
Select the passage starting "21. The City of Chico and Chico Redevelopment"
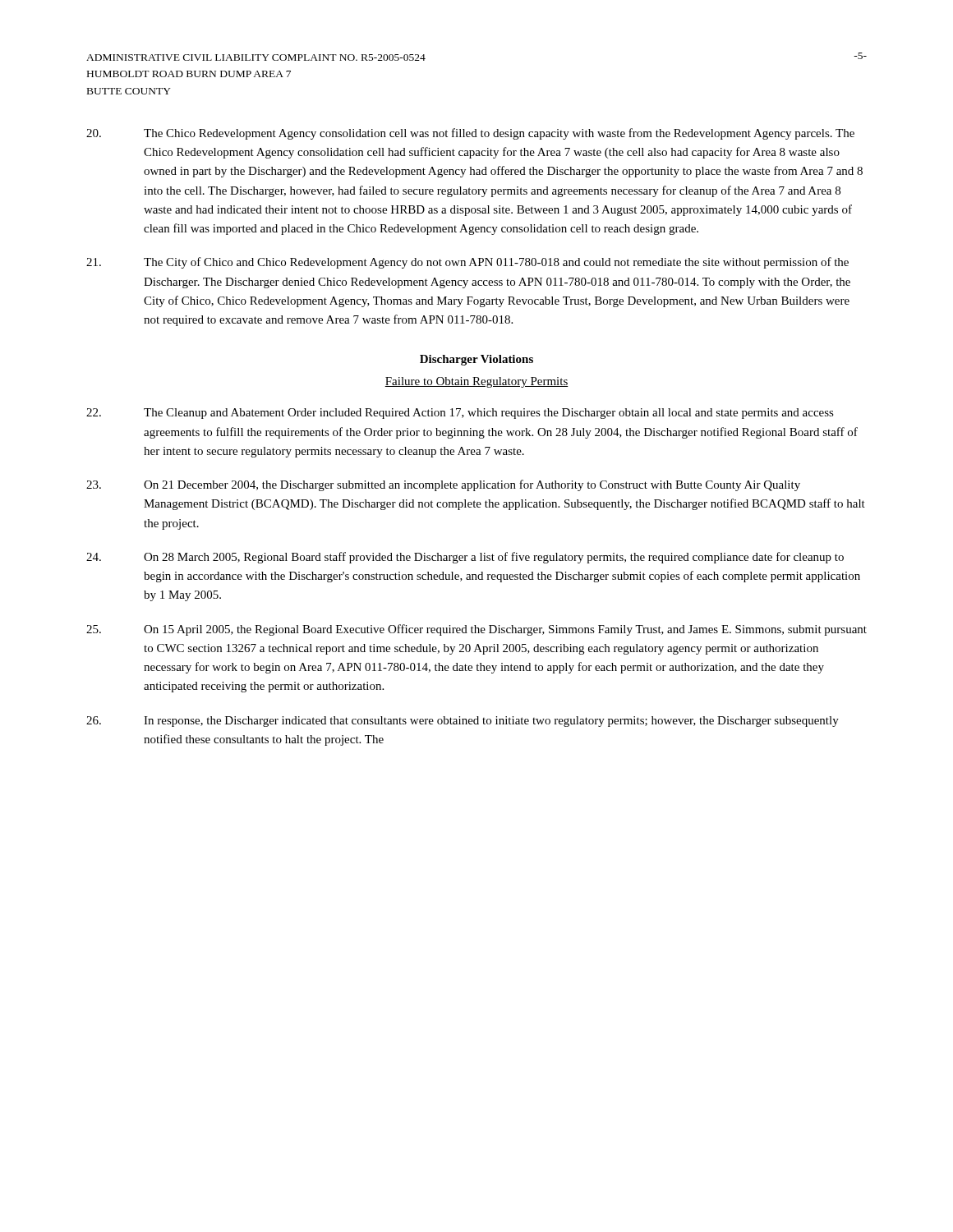click(476, 291)
